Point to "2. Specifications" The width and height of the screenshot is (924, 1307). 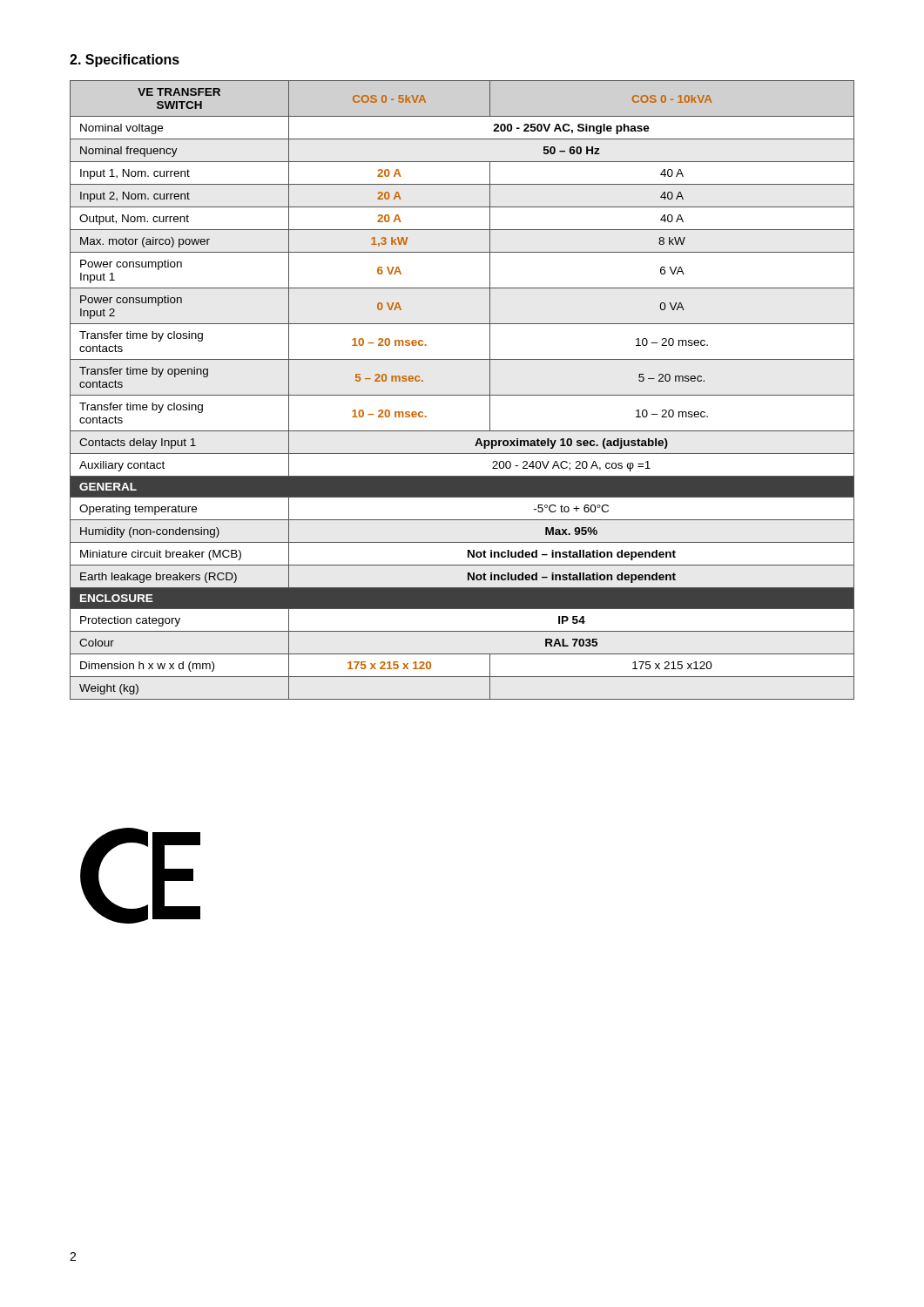click(x=125, y=60)
